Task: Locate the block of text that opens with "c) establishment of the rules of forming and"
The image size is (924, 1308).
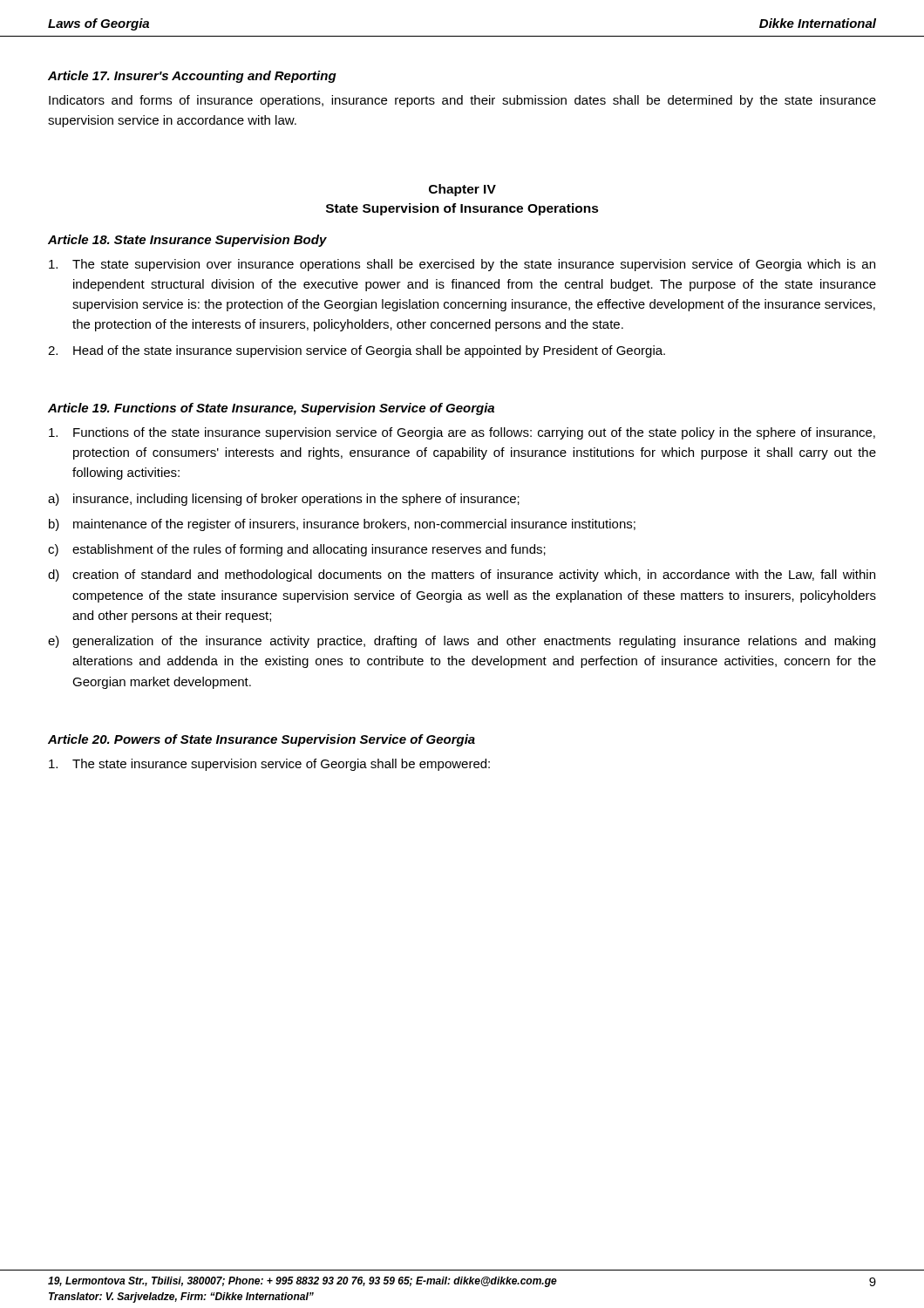Action: pos(462,549)
